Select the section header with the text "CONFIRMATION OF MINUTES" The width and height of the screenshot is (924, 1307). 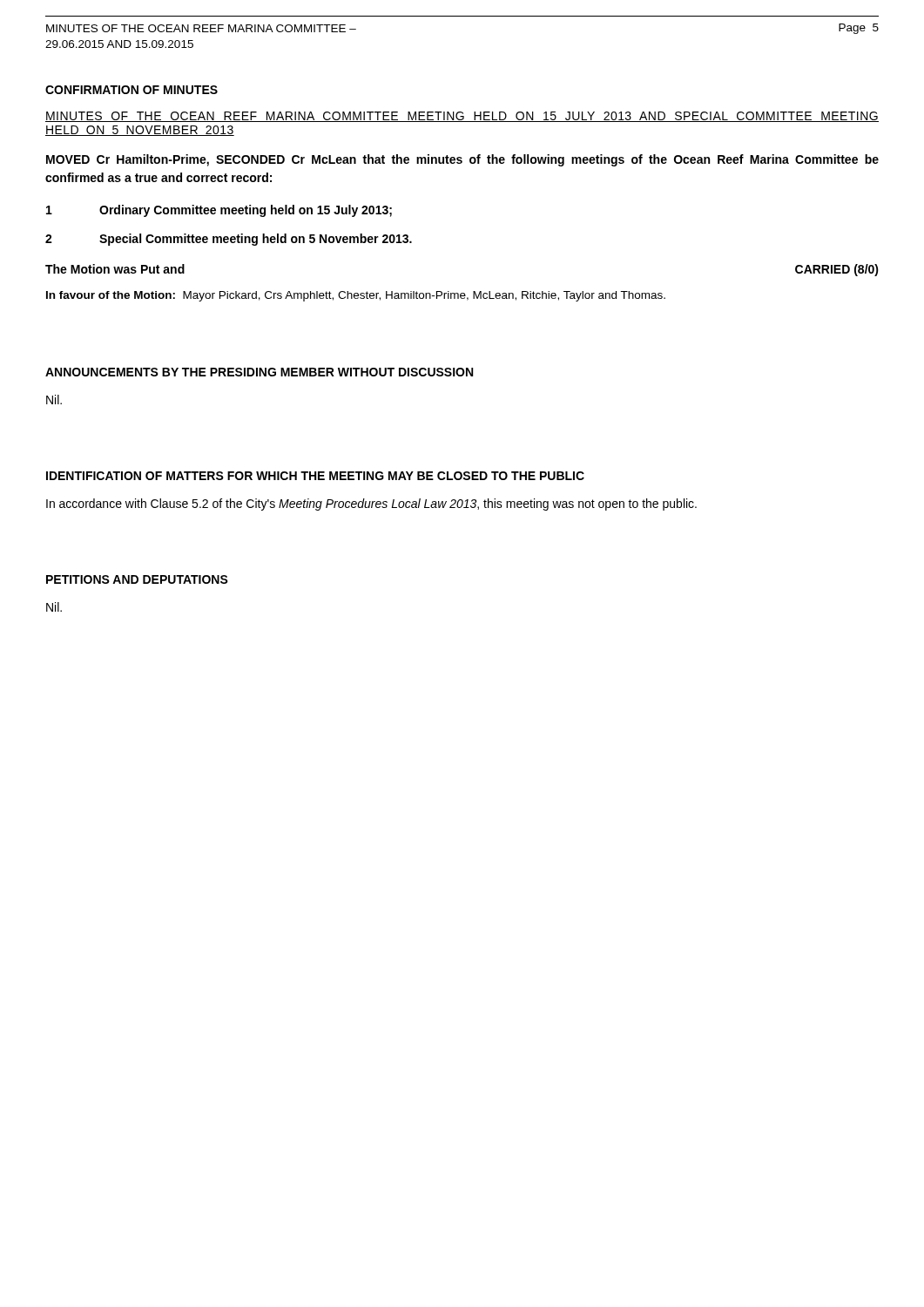[x=132, y=90]
